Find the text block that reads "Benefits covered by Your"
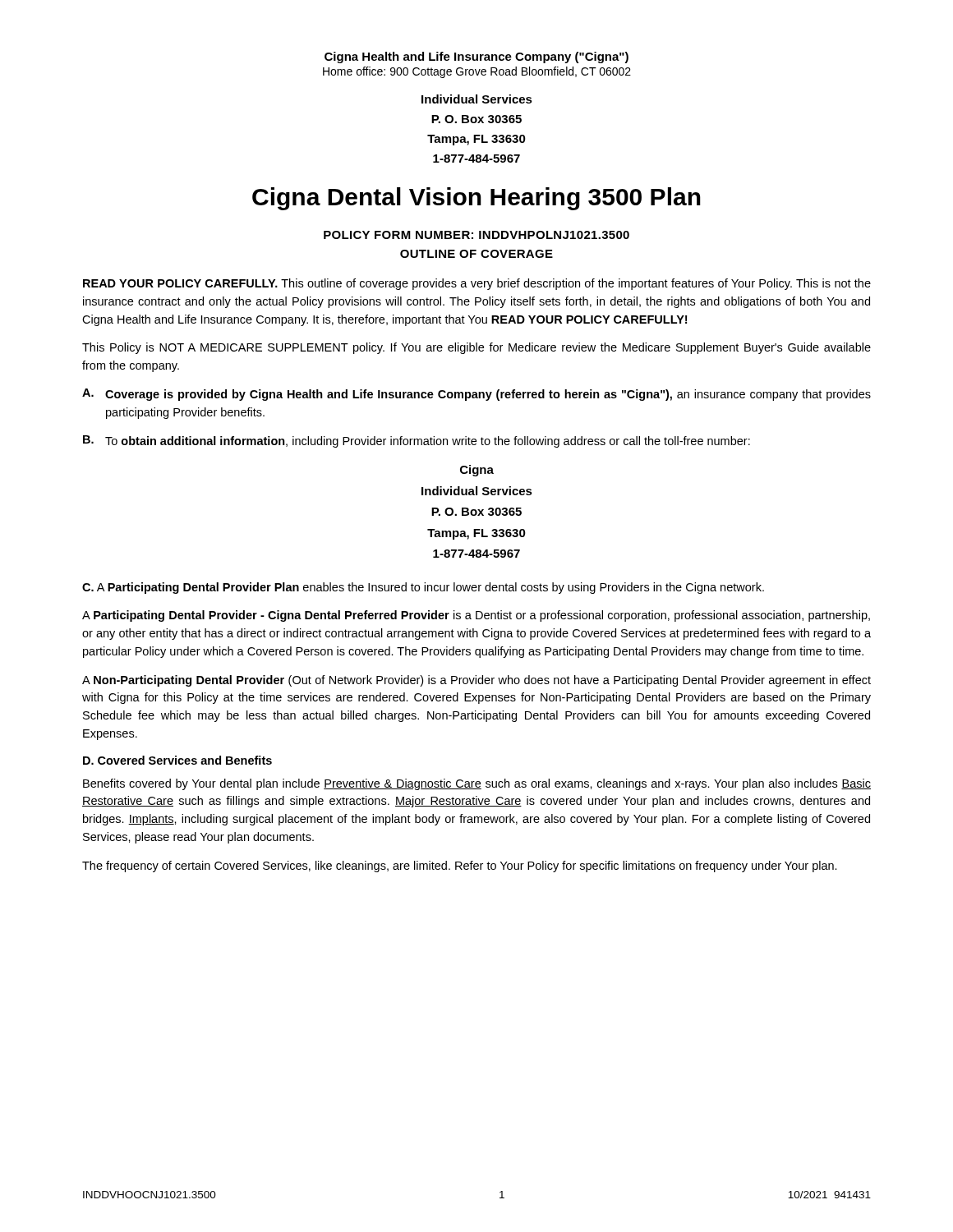Screen dimensions: 1232x953 tap(476, 810)
